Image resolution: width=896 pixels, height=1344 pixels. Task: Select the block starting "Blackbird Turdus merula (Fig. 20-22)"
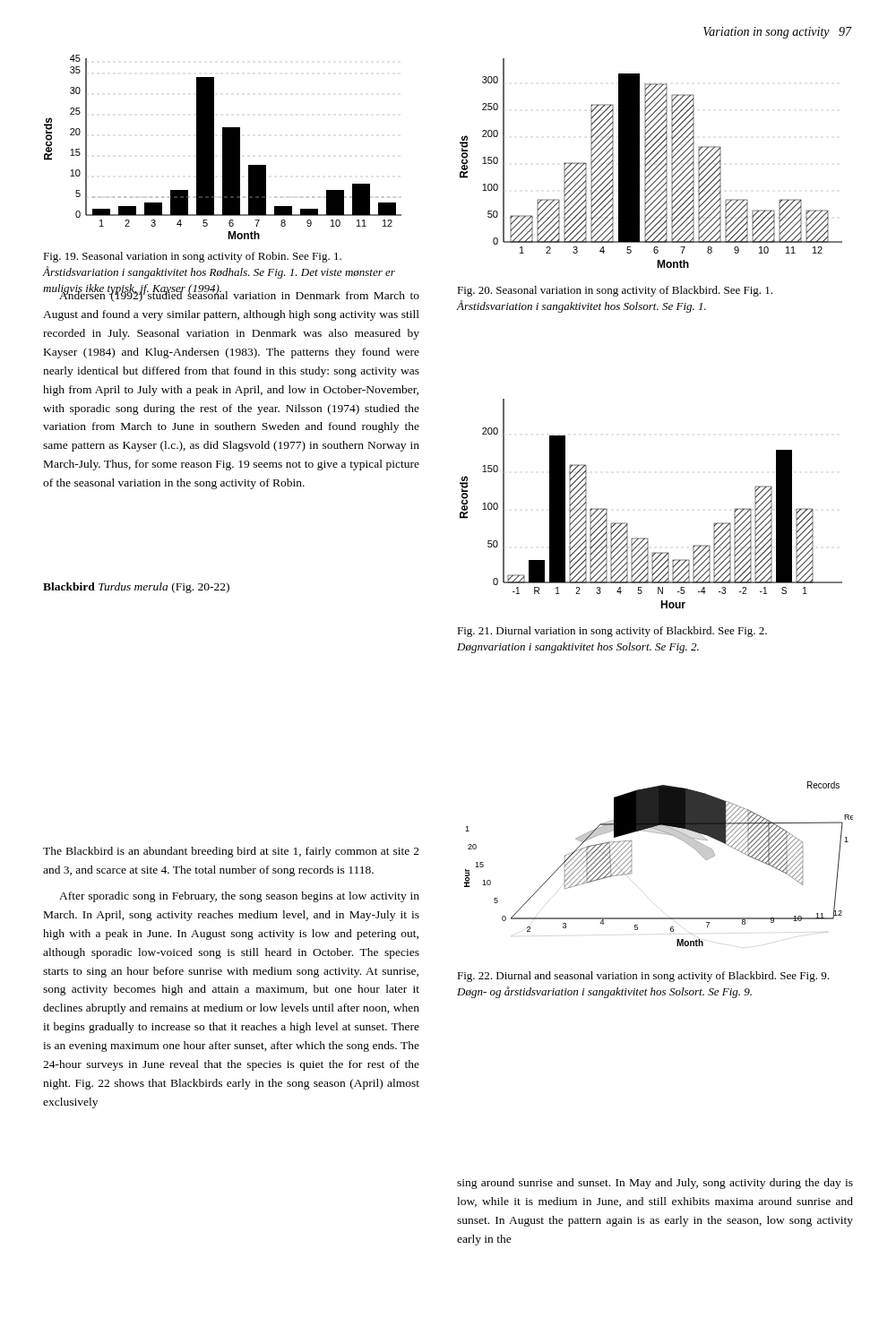click(136, 586)
